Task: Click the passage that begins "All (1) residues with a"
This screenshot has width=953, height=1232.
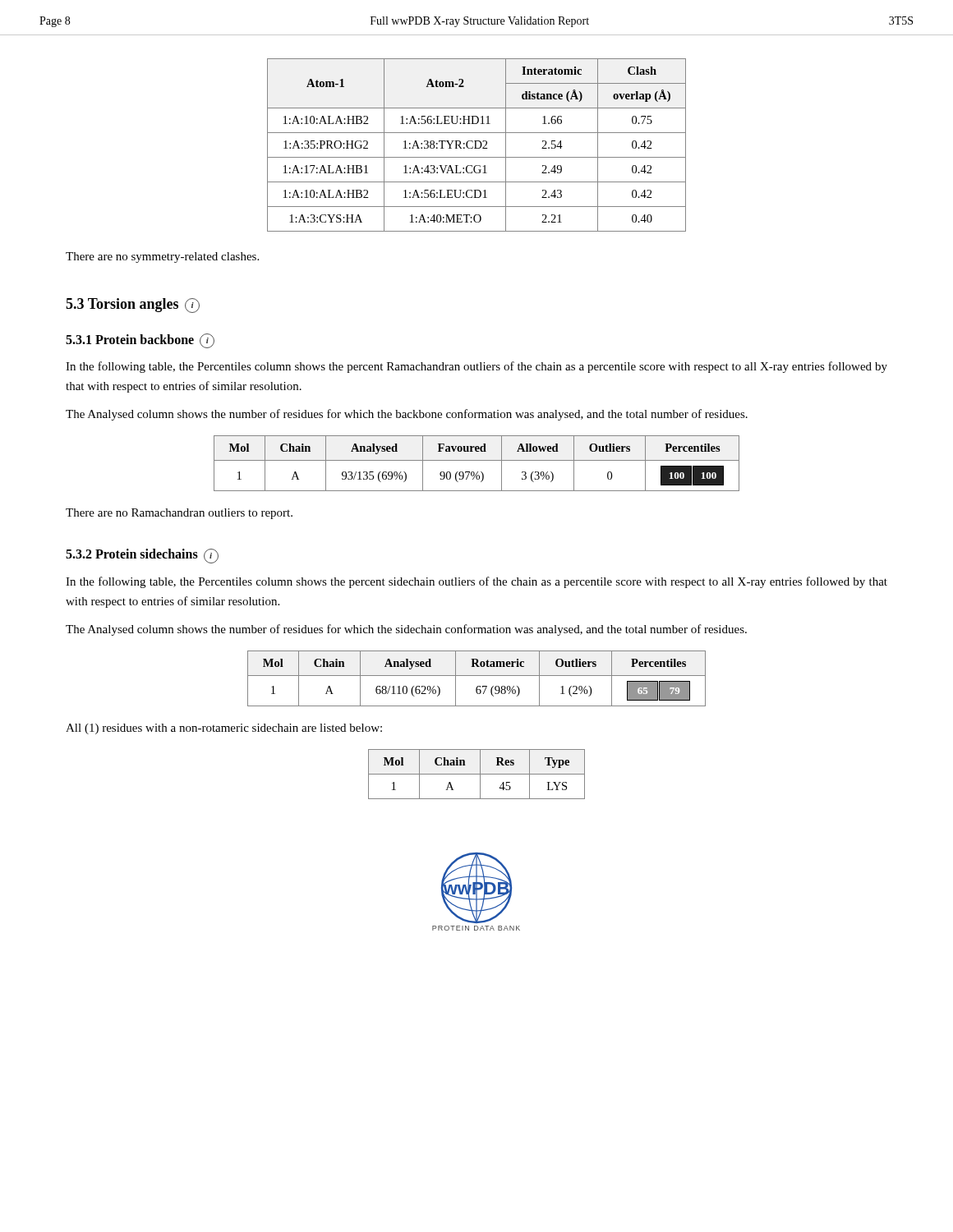Action: click(x=224, y=727)
